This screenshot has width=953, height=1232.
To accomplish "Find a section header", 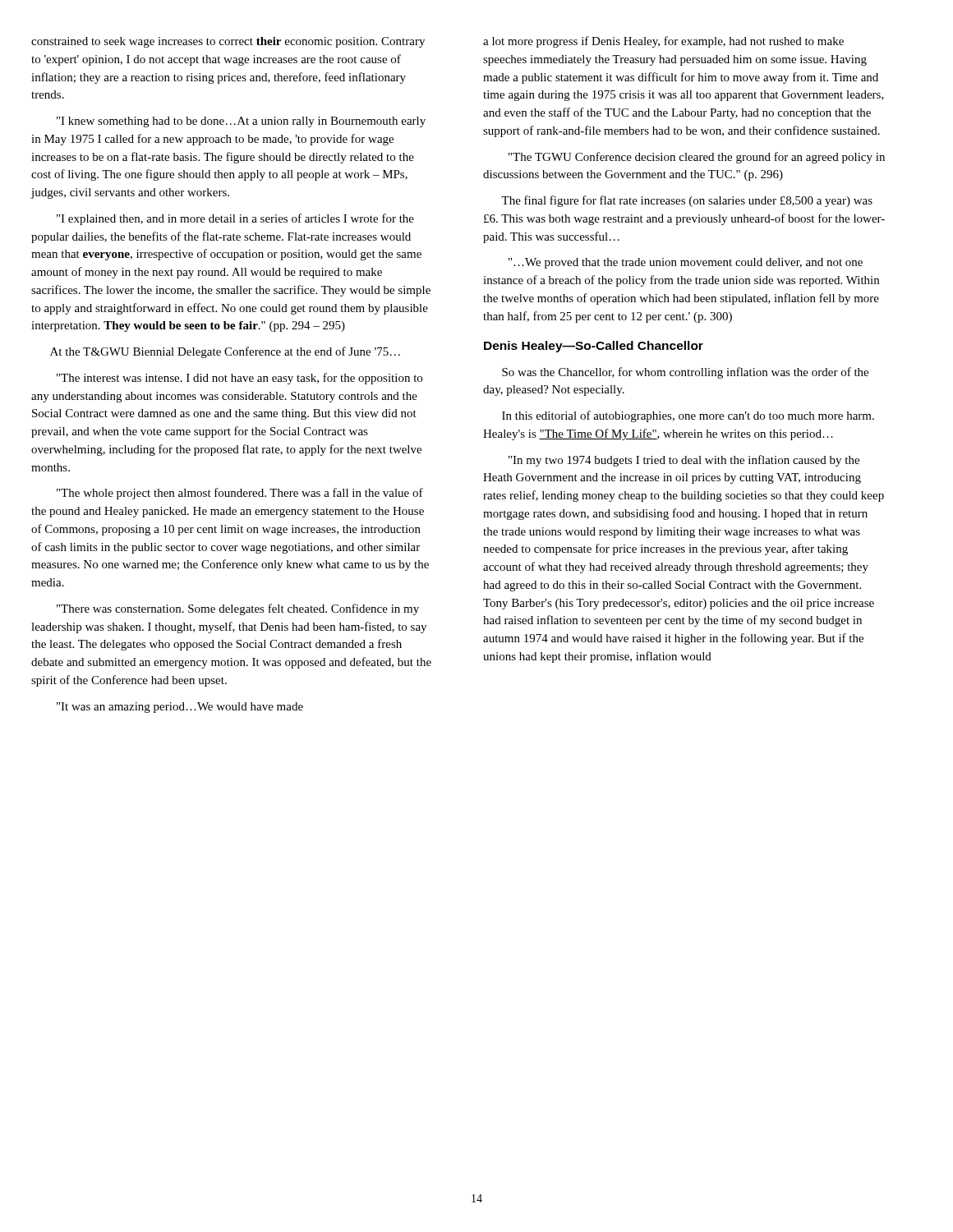I will [x=593, y=346].
